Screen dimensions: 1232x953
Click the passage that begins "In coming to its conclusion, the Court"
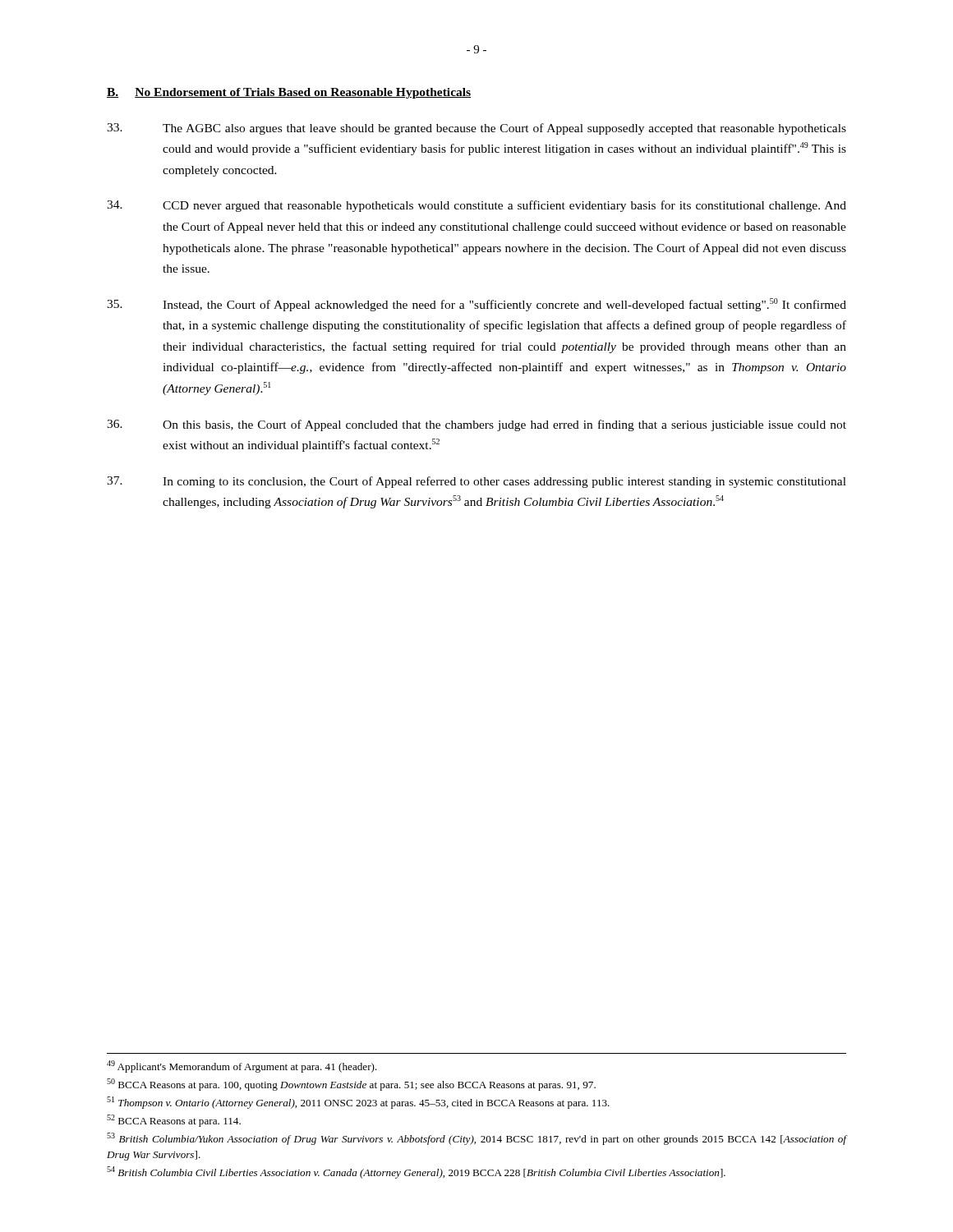point(476,491)
